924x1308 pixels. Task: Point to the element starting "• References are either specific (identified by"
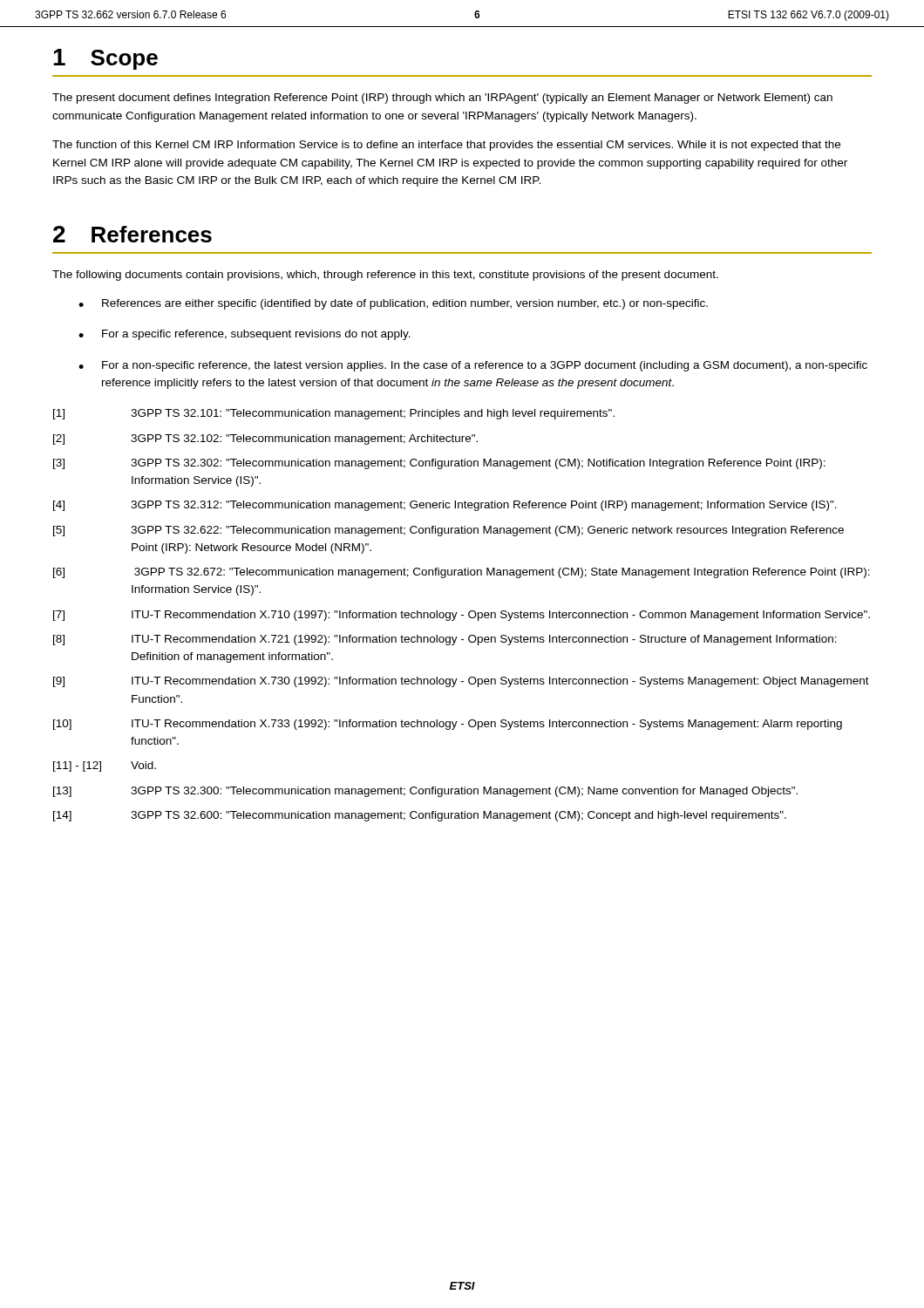(475, 306)
